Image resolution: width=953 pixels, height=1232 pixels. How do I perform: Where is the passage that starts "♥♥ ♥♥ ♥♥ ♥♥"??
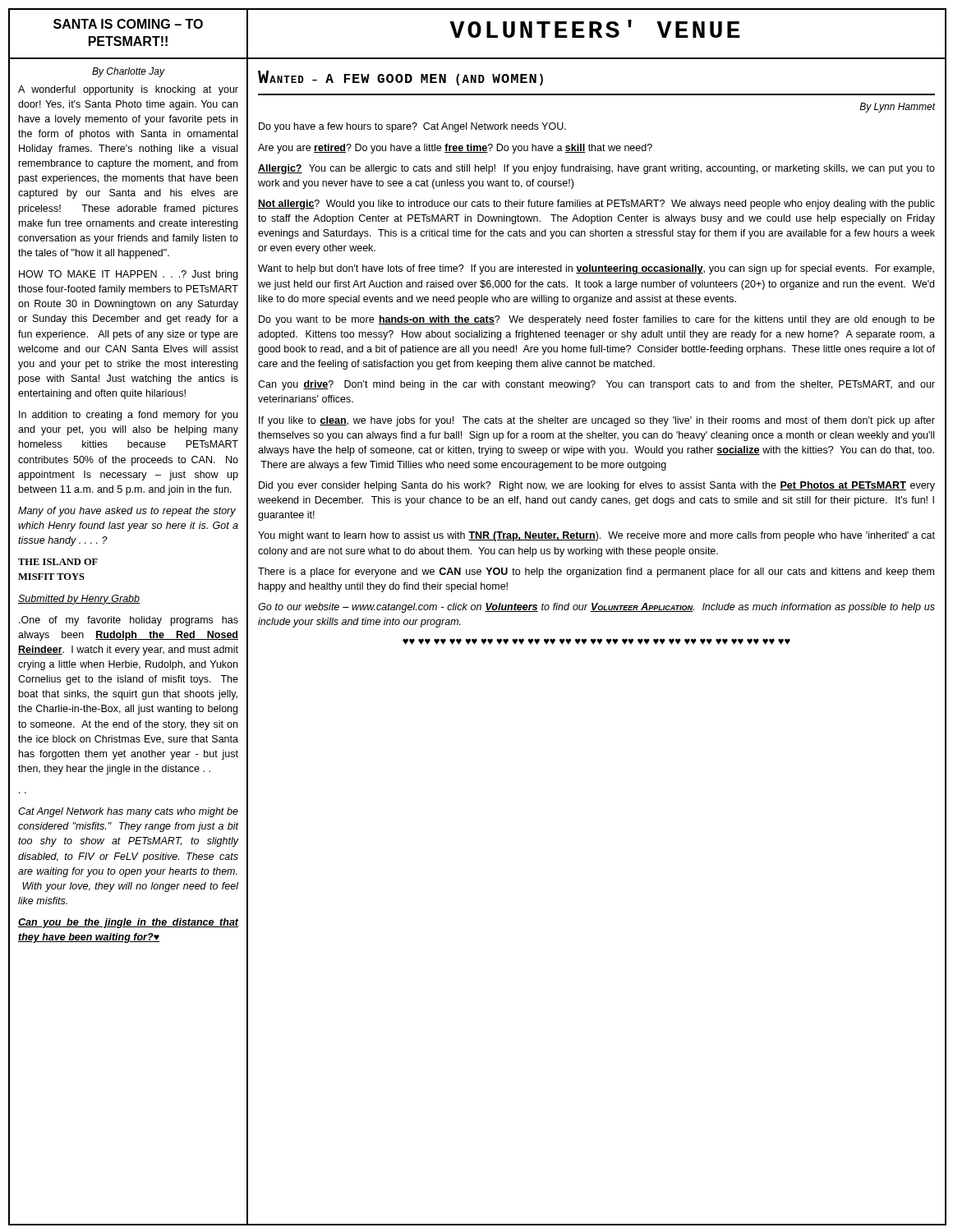click(596, 641)
